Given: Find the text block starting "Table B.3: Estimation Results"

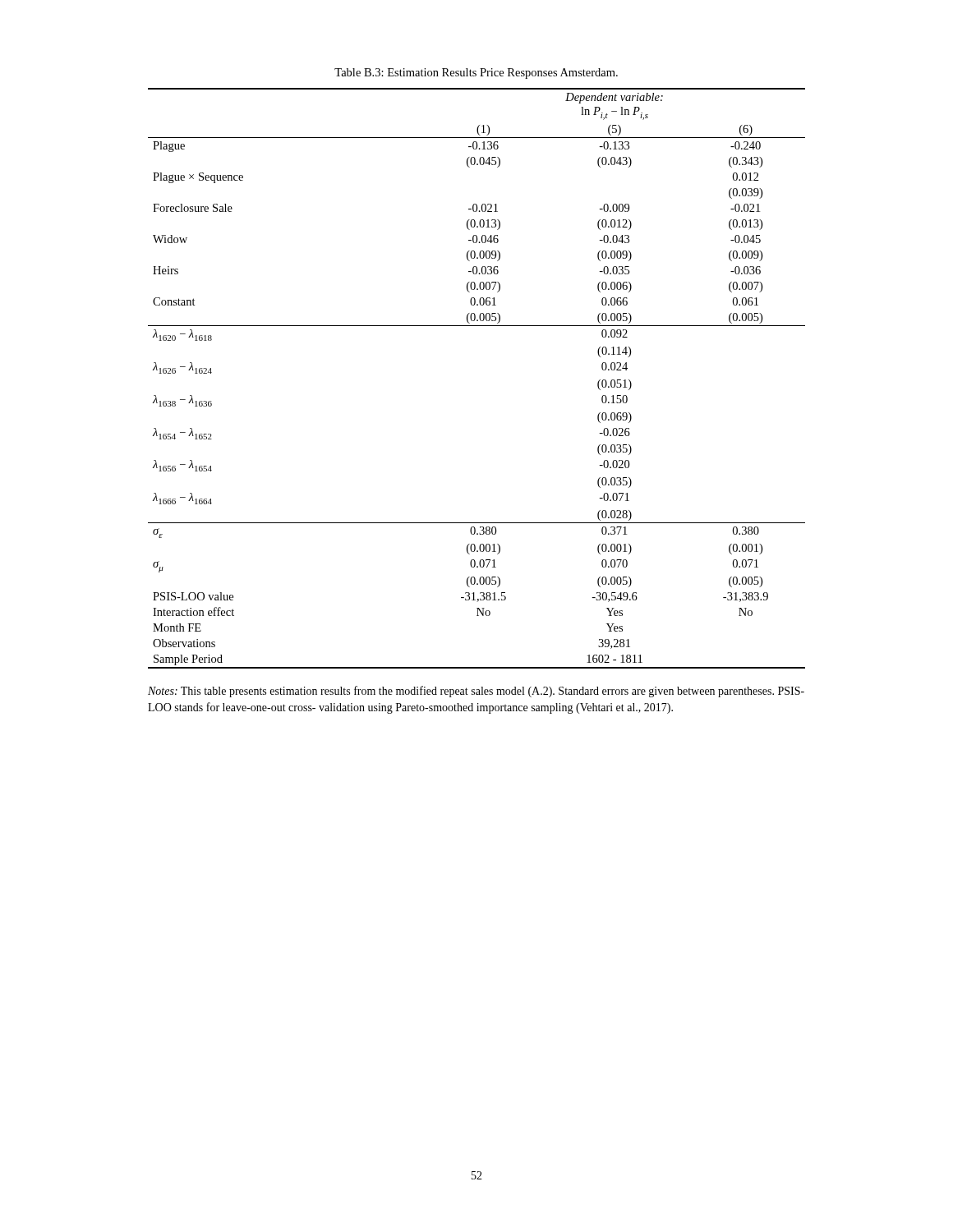Looking at the screenshot, I should [x=476, y=72].
